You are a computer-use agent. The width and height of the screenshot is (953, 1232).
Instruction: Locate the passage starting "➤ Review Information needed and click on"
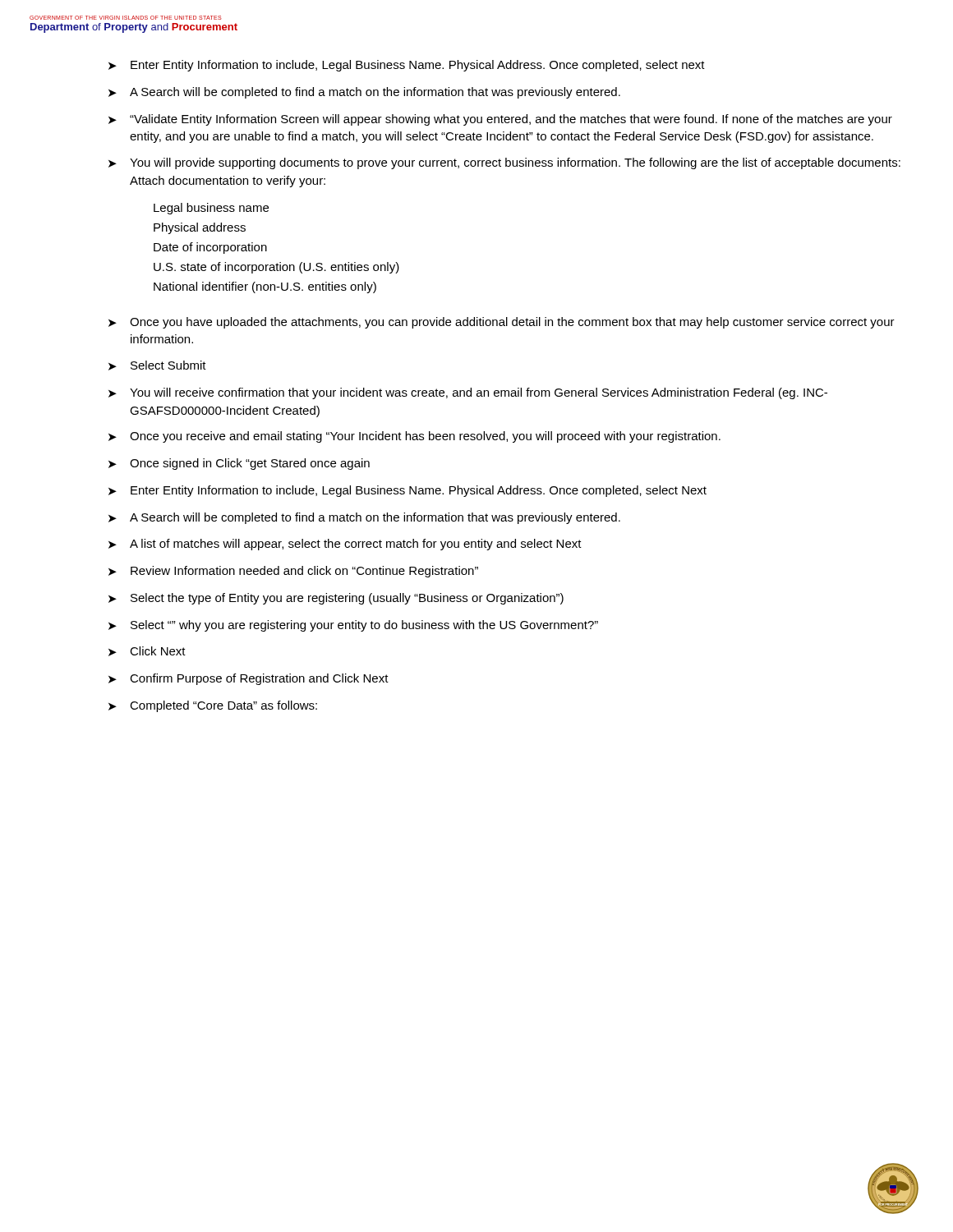pyautogui.click(x=293, y=572)
